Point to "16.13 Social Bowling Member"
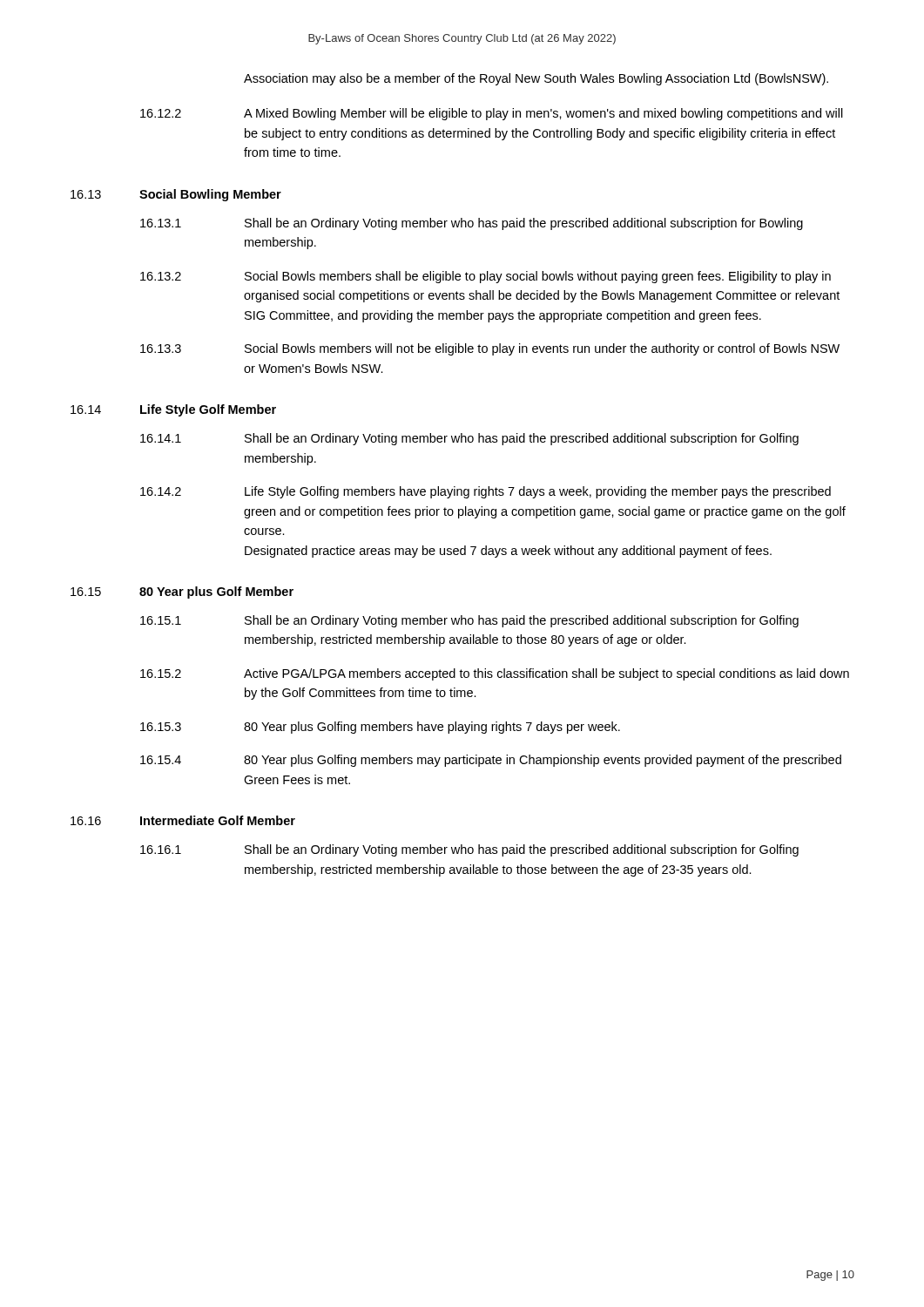Screen dimensions: 1307x924 pyautogui.click(x=175, y=194)
